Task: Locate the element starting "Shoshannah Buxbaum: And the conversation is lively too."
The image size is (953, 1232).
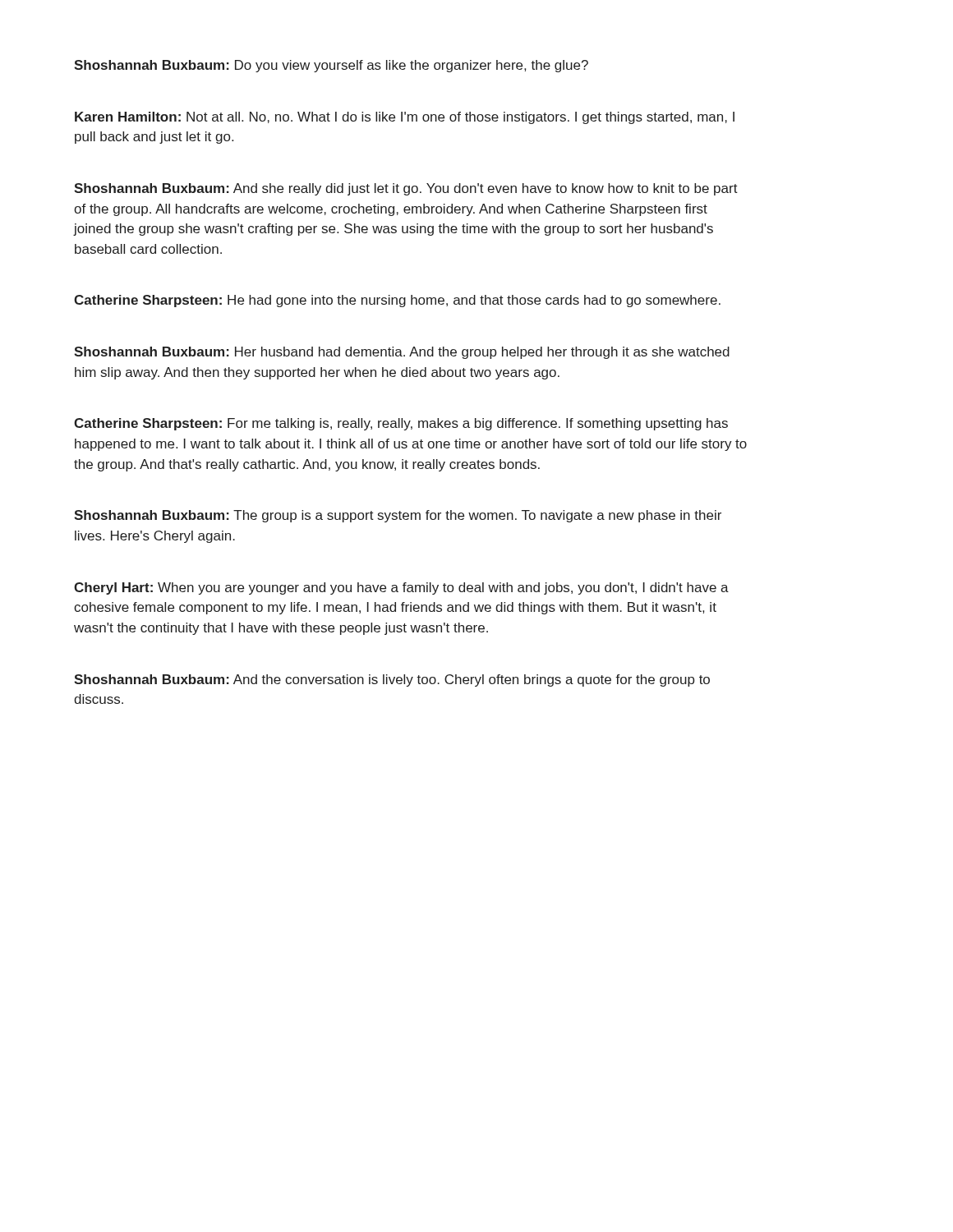Action: coord(411,690)
